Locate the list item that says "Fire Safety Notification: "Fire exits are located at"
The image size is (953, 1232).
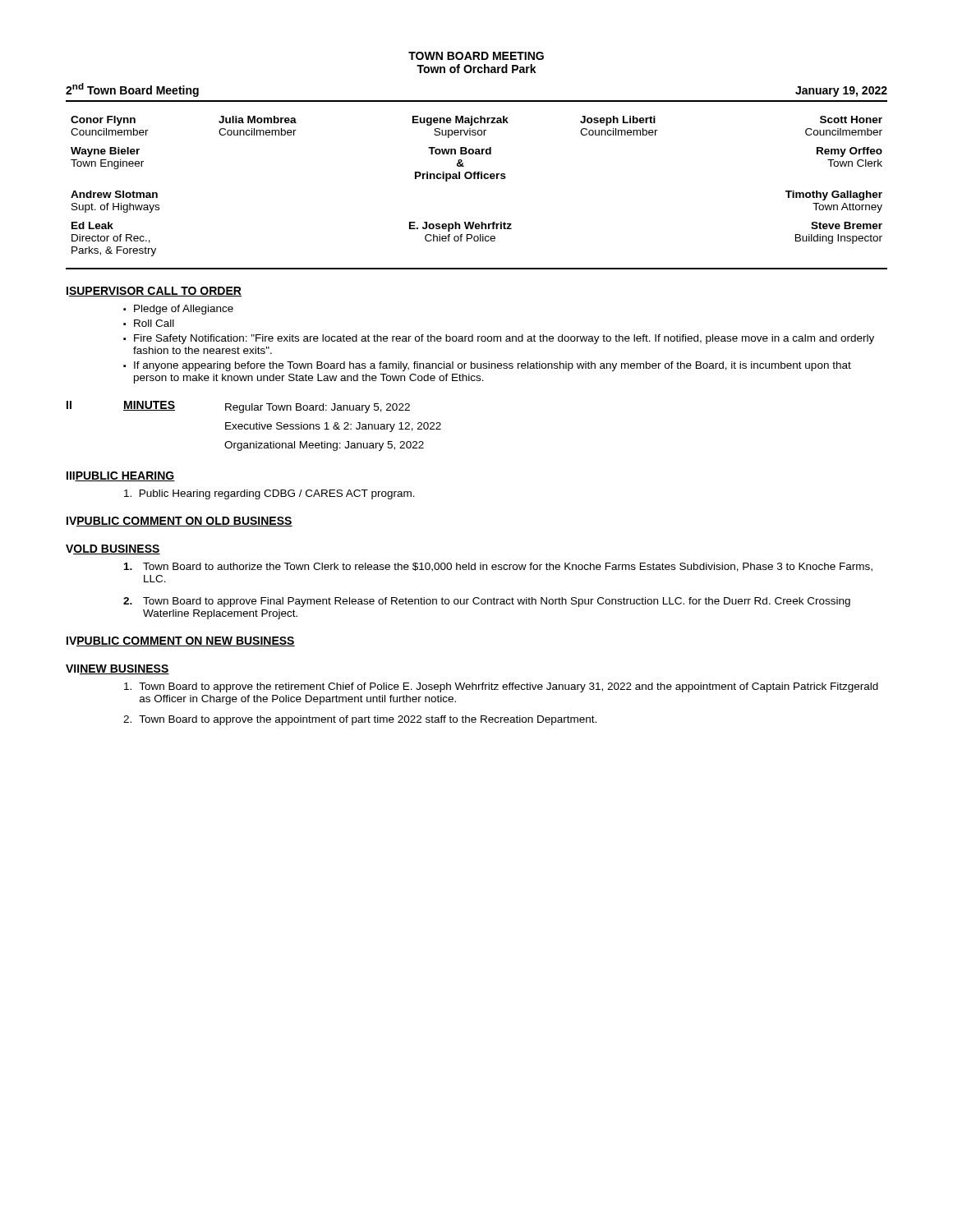pyautogui.click(x=504, y=344)
